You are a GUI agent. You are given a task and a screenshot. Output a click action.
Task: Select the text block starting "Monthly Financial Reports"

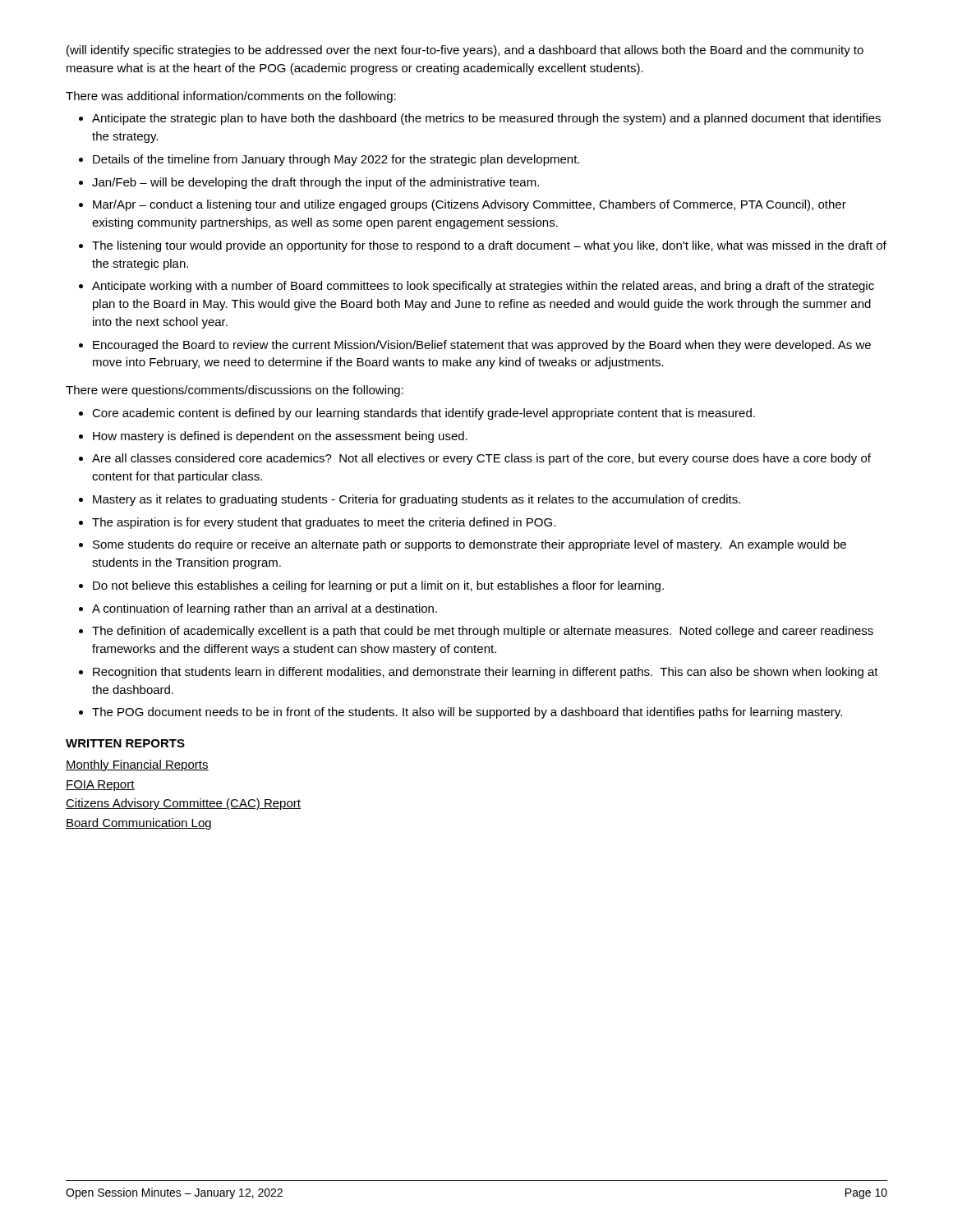point(137,764)
